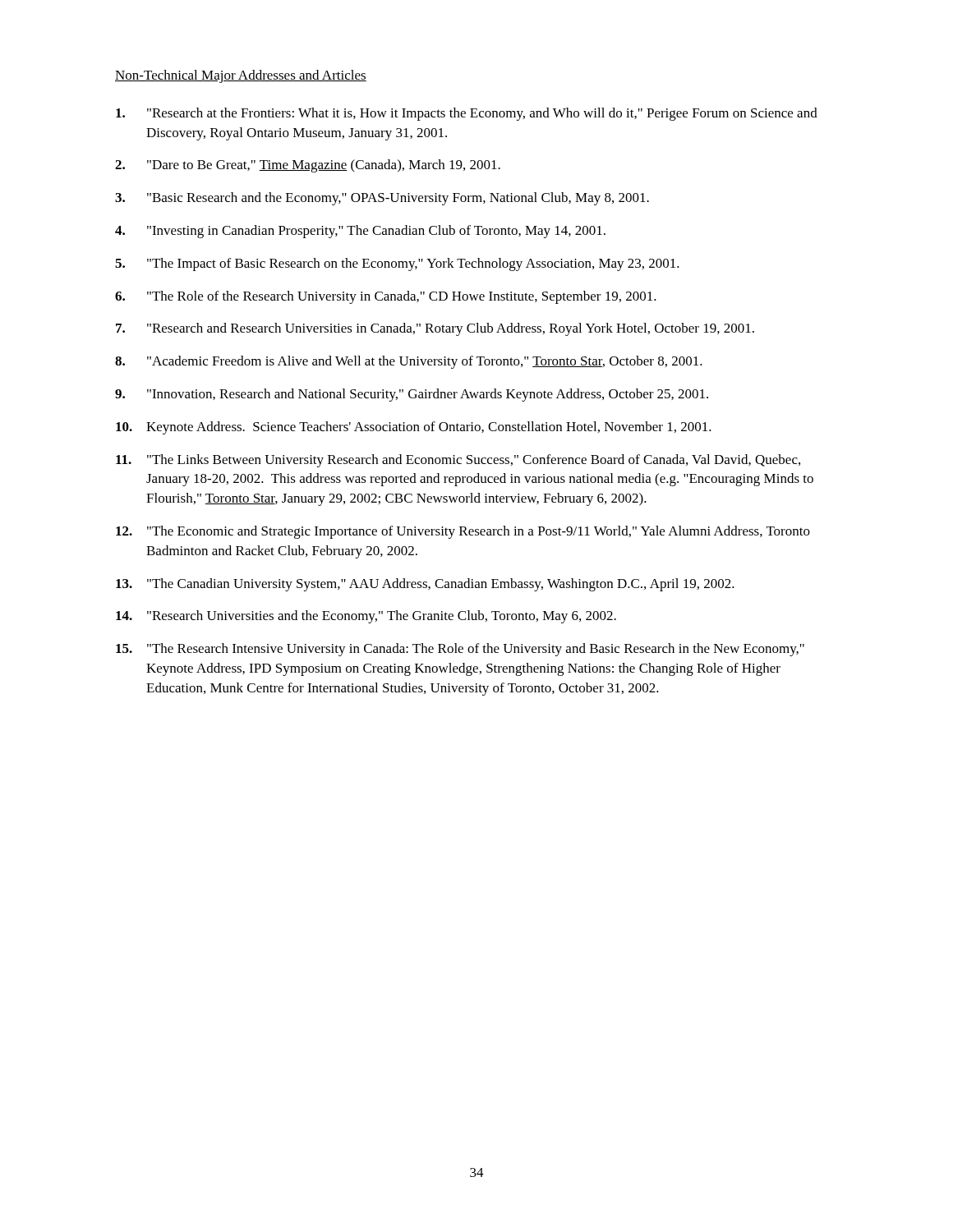
Task: Locate the block of text that opens with "14. "Research Universities and the"
Action: pos(476,616)
